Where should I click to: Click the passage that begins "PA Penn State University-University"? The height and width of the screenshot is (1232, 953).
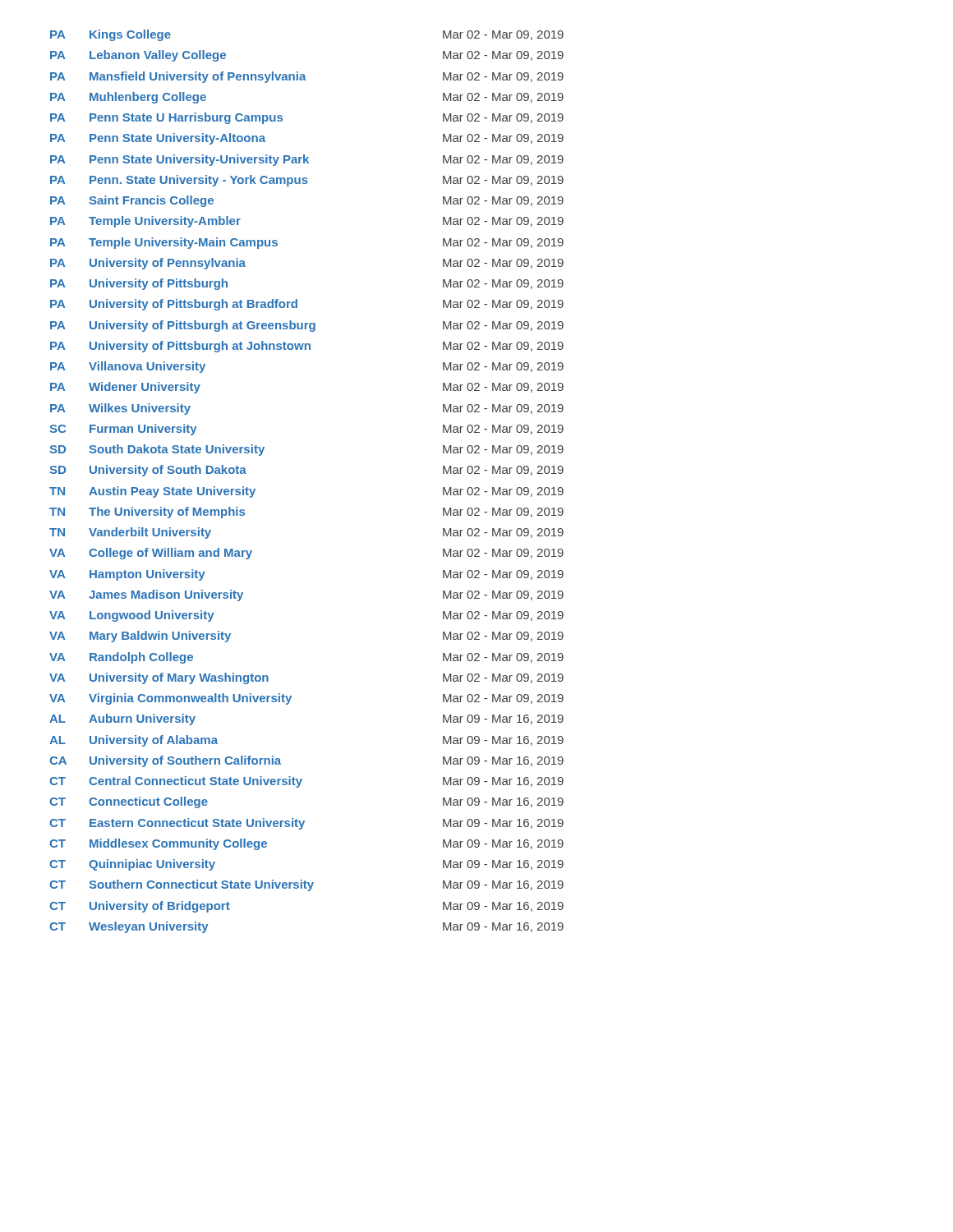click(x=476, y=159)
